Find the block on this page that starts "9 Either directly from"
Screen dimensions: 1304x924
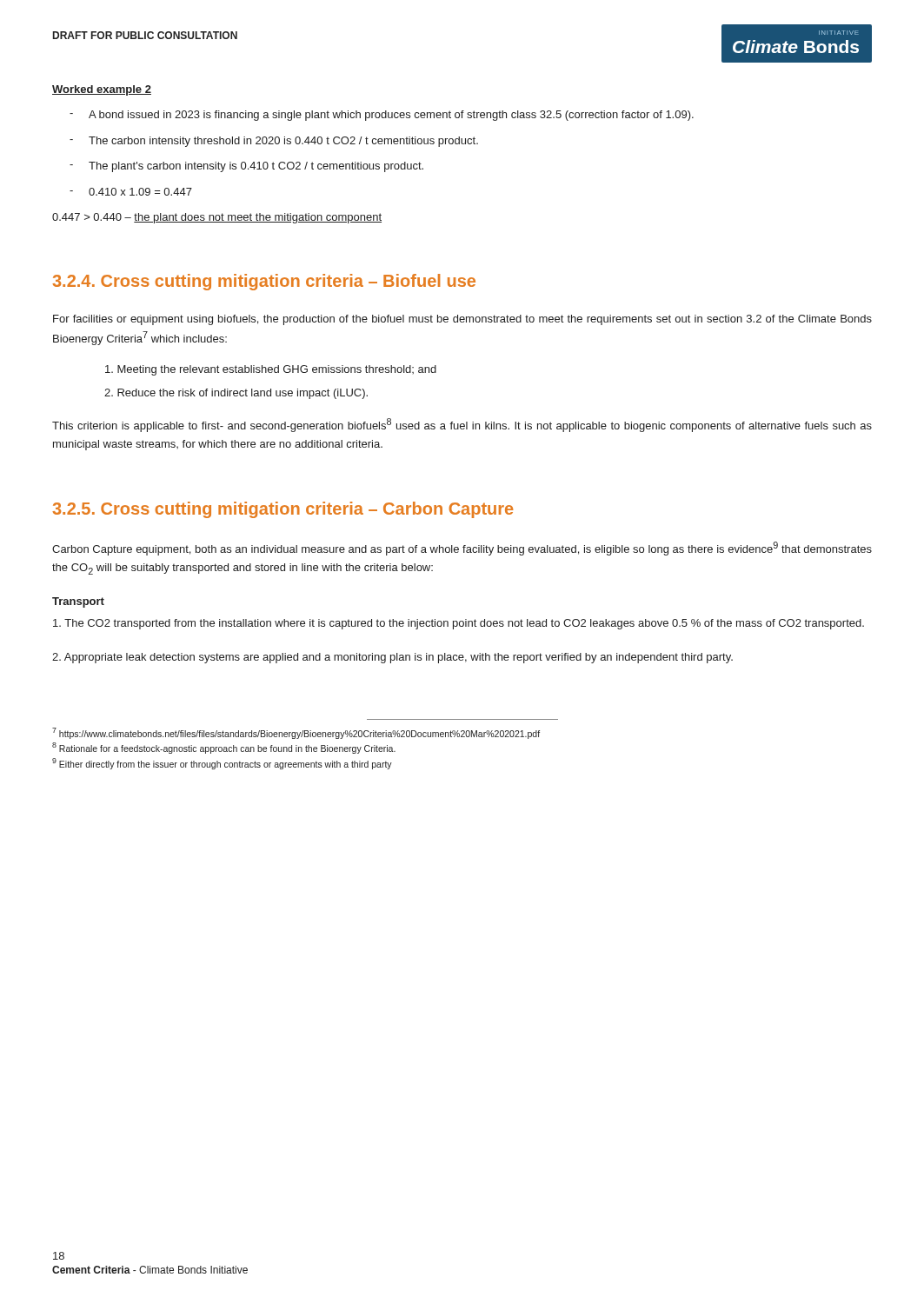[222, 763]
